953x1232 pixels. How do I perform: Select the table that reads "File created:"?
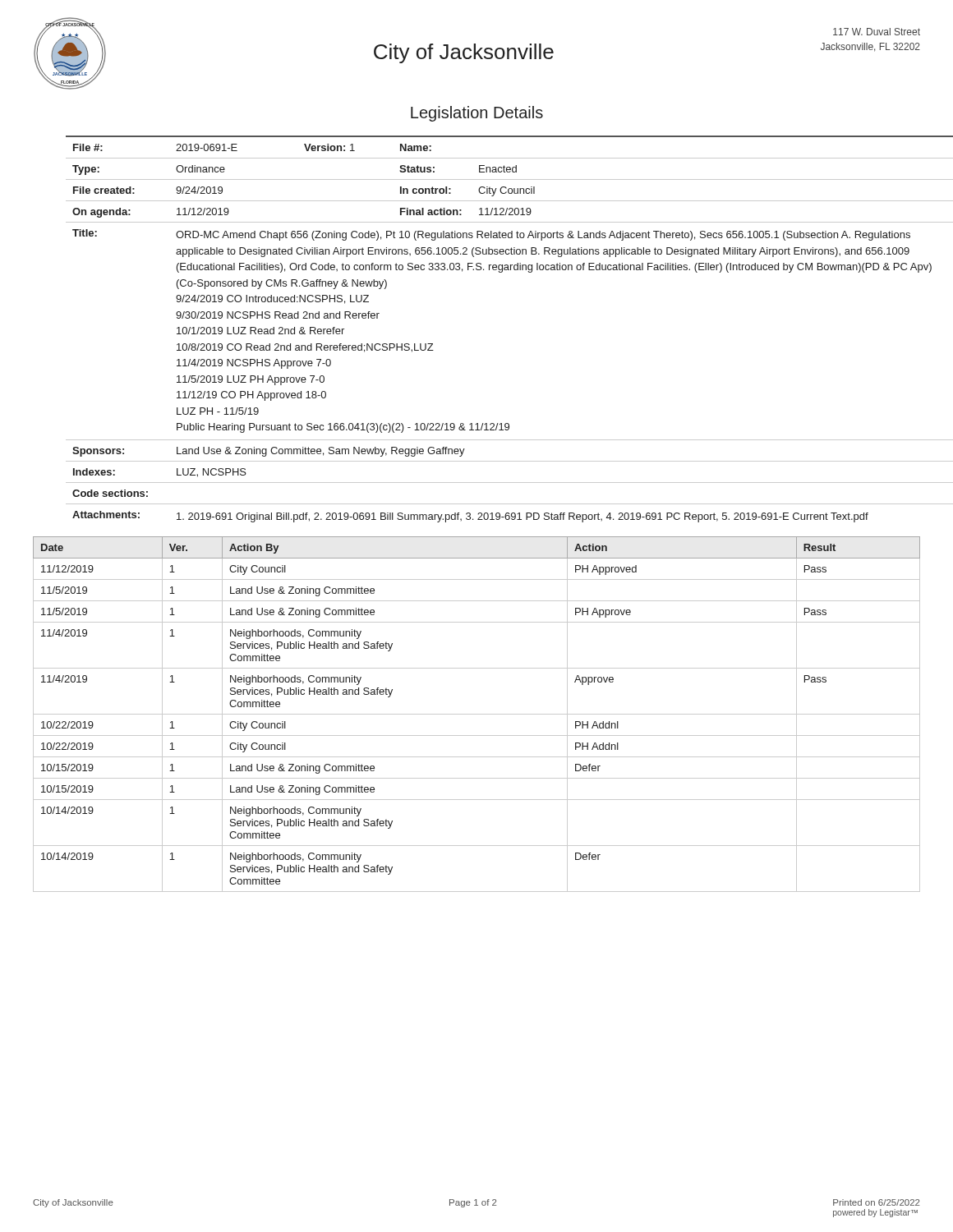[x=476, y=332]
